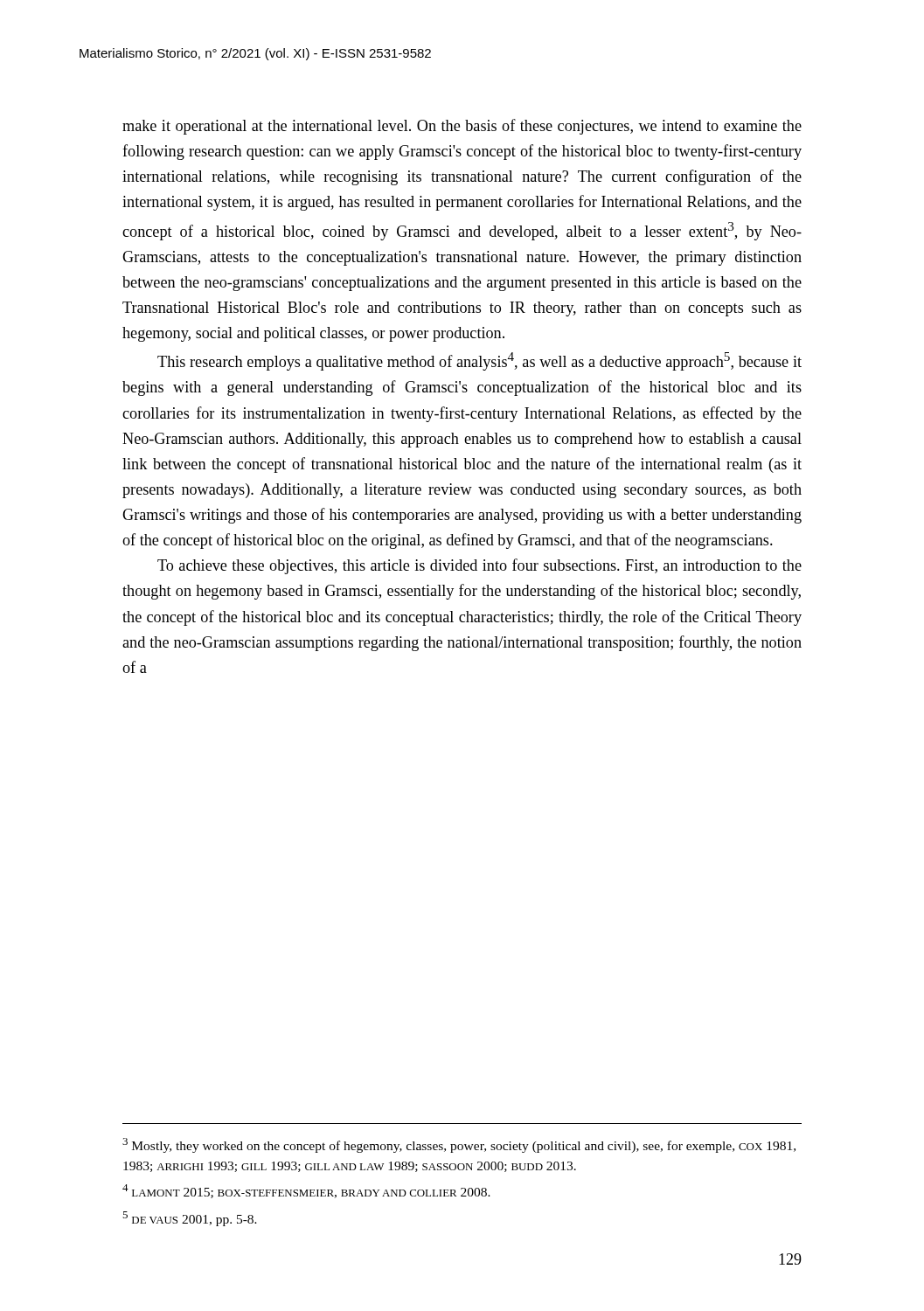Select the footnote that says "4 LAMONT 2015;"

pyautogui.click(x=307, y=1190)
